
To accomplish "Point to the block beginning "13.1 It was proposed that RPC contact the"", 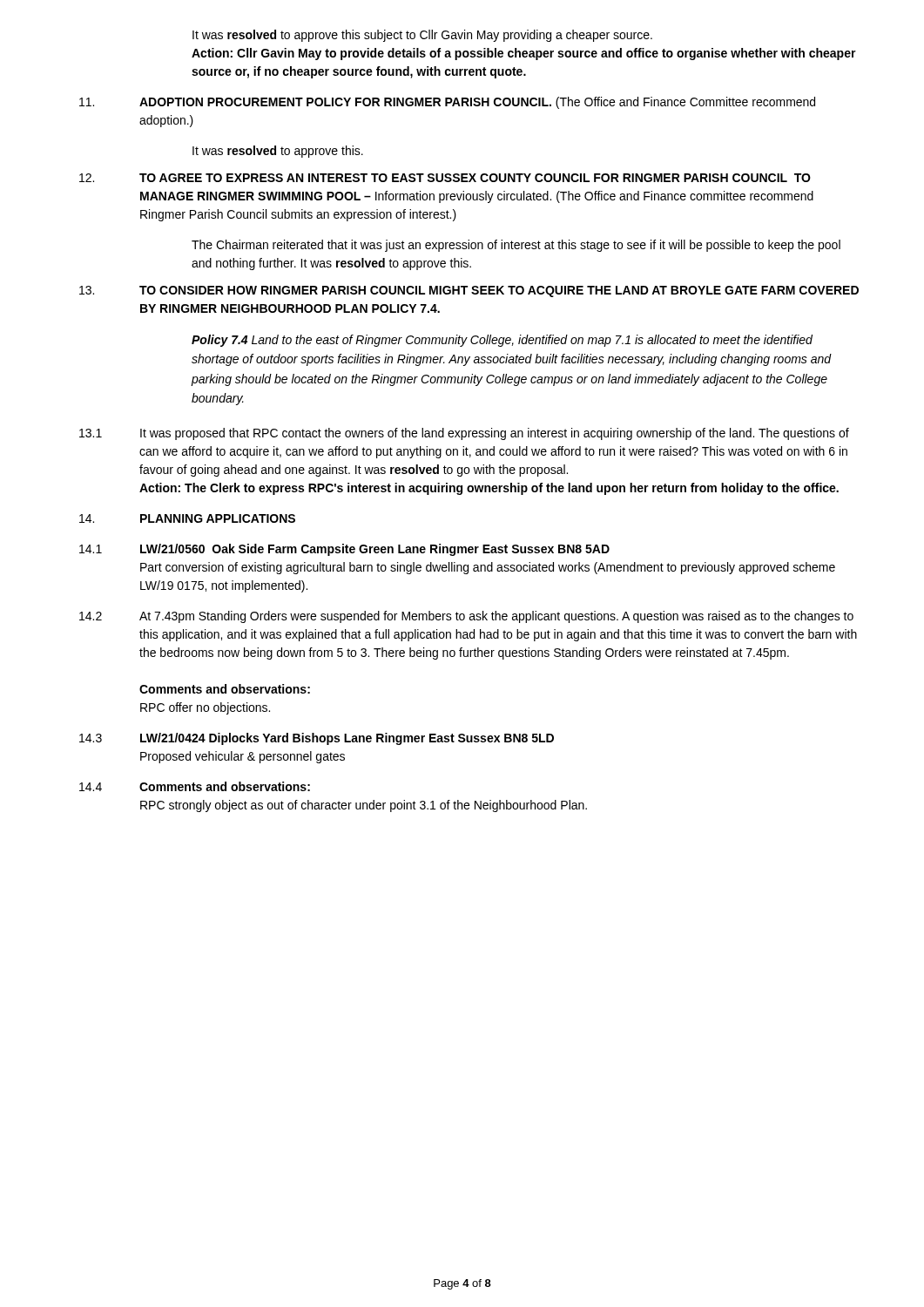I will tap(471, 461).
